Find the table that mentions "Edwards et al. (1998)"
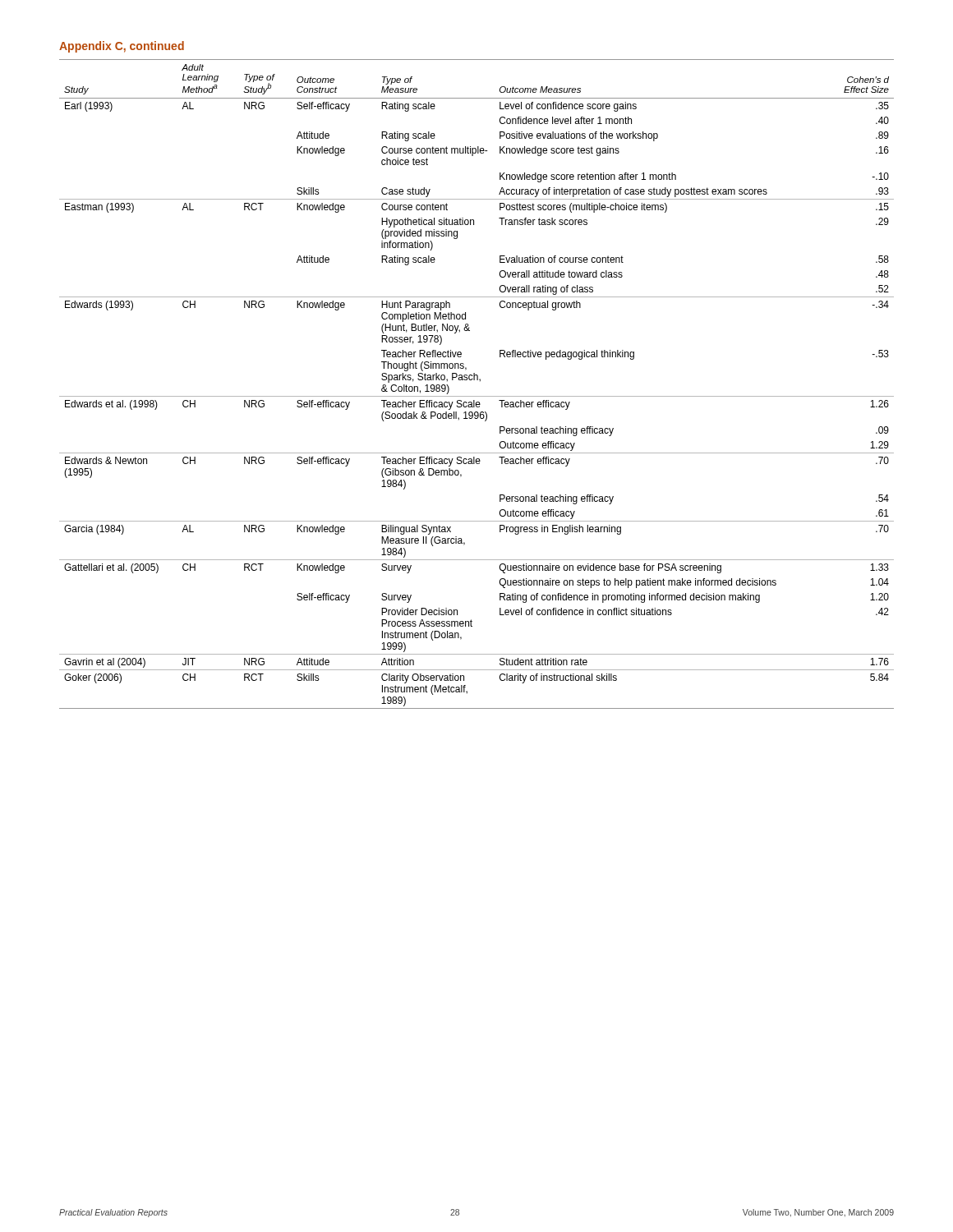The image size is (953, 1232). tap(476, 384)
